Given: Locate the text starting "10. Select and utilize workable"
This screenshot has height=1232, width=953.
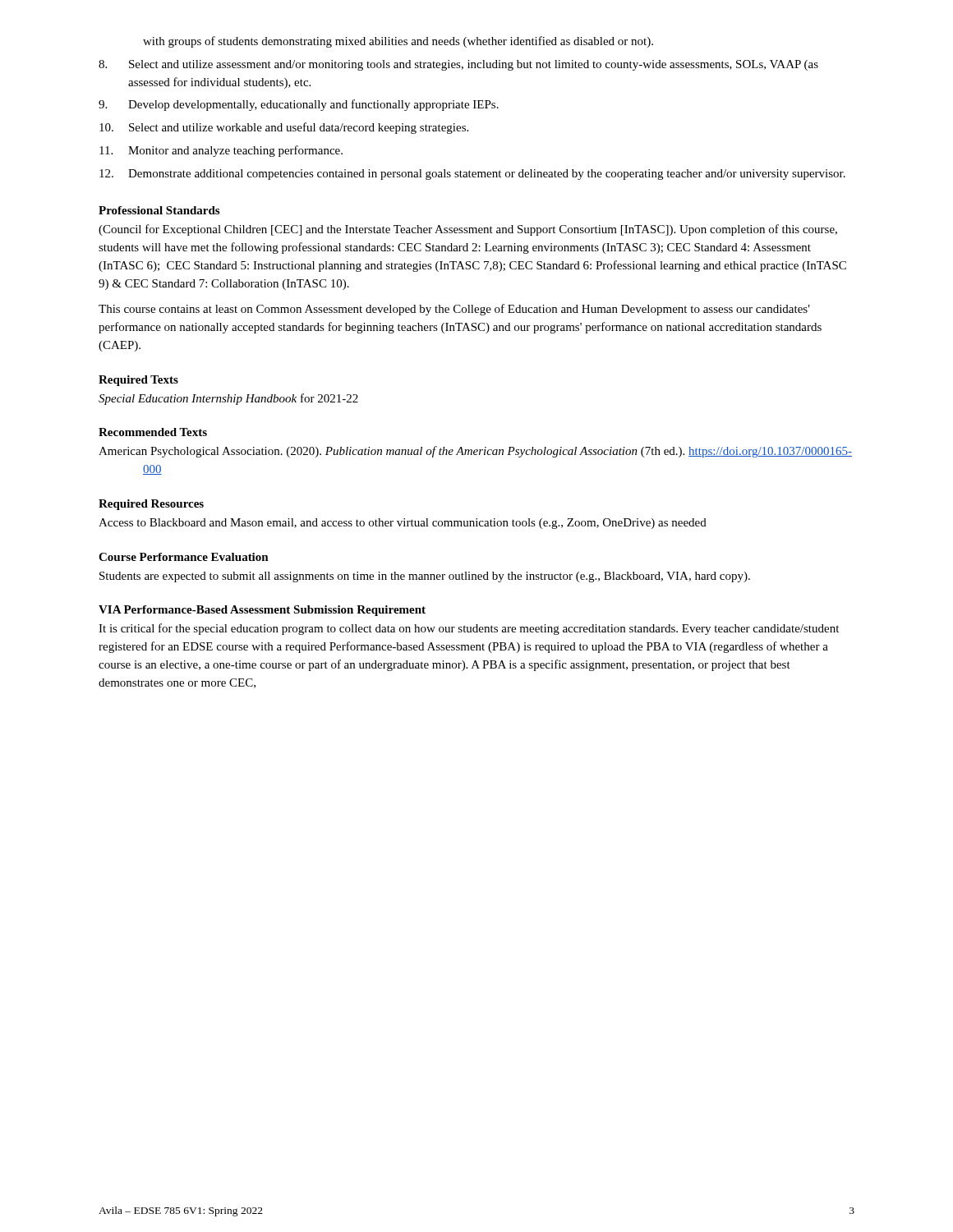Looking at the screenshot, I should point(476,128).
